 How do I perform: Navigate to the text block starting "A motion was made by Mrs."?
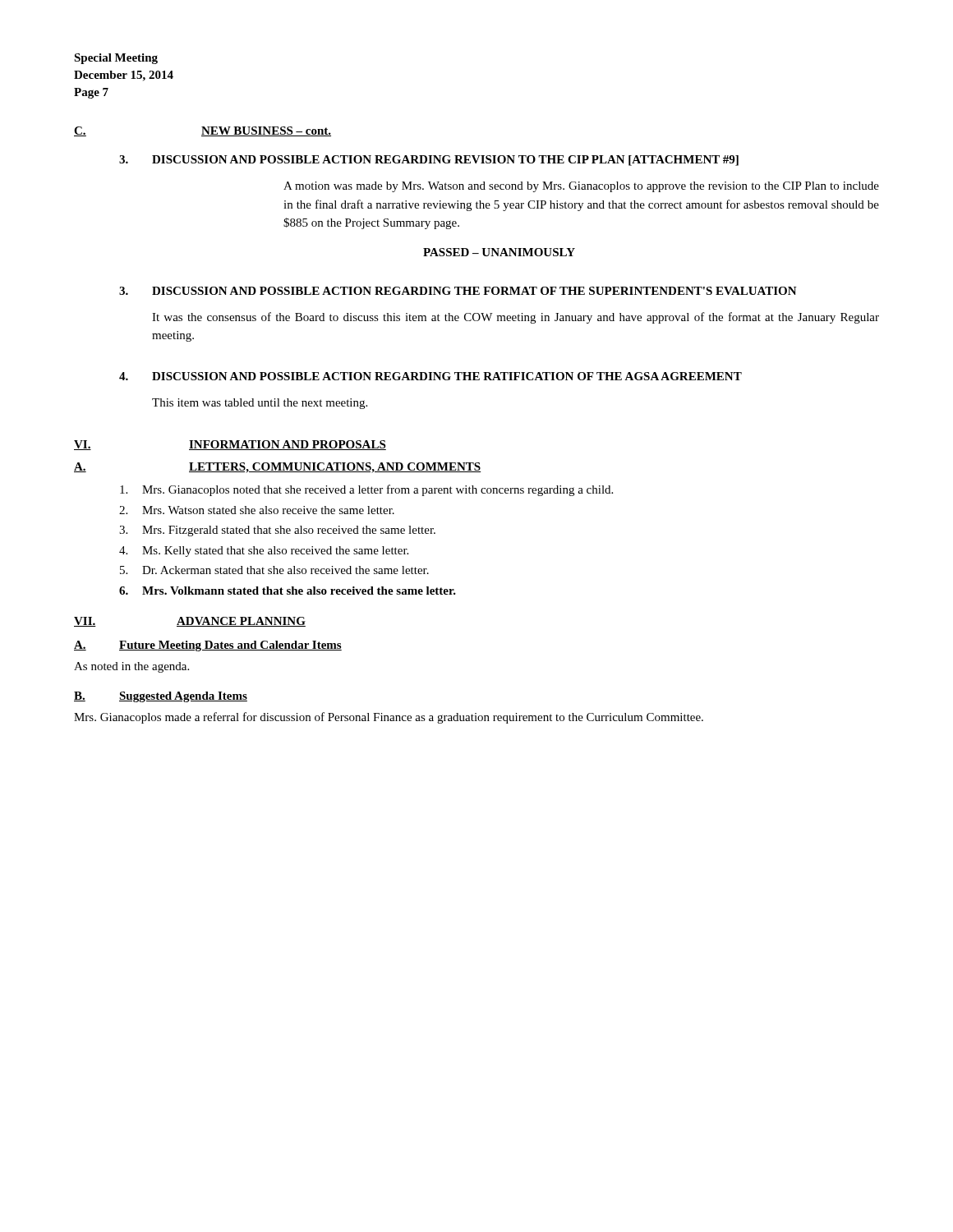[x=581, y=204]
